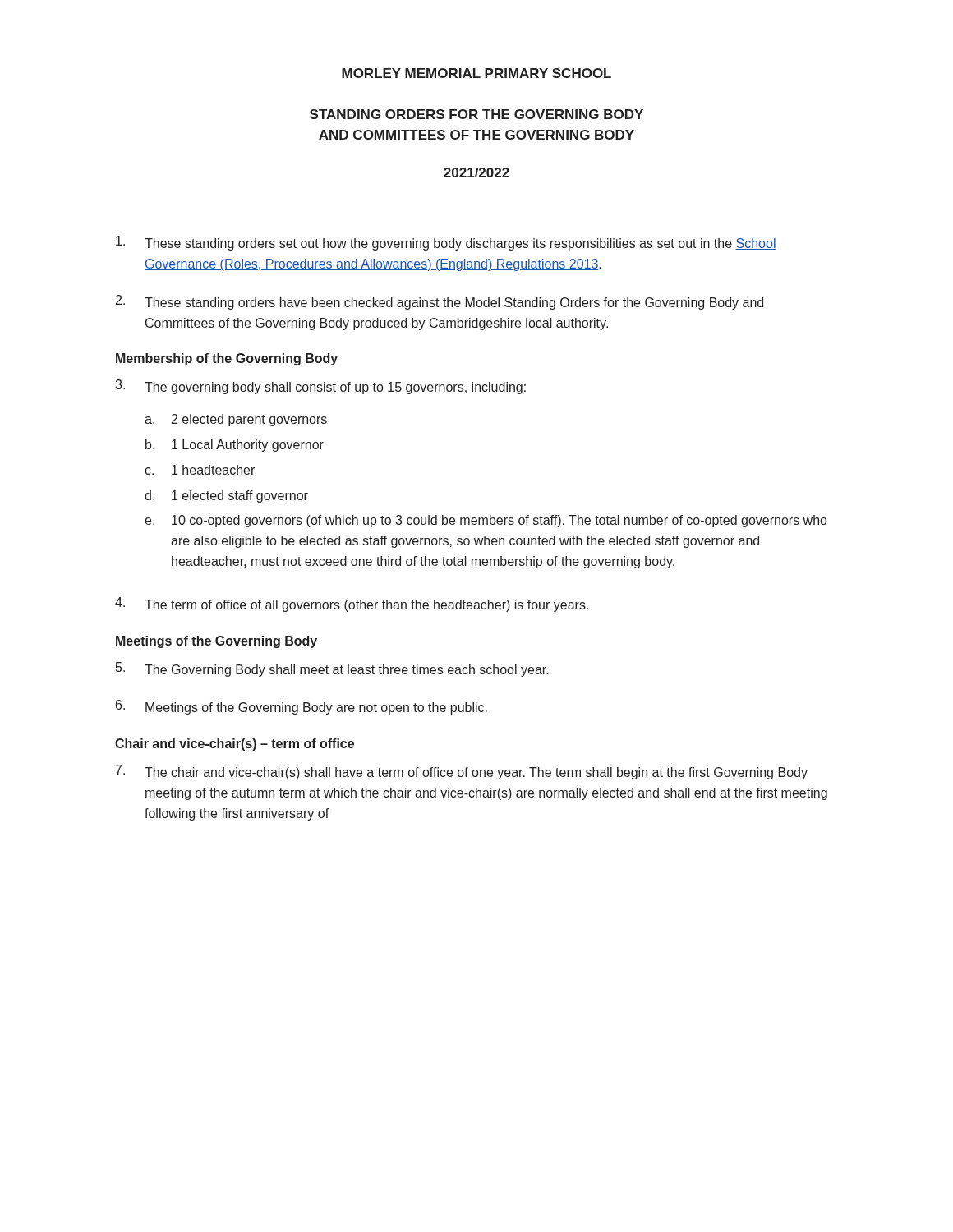
Task: Select the text block starting "e. 10 co-opted governors"
Action: coord(491,542)
